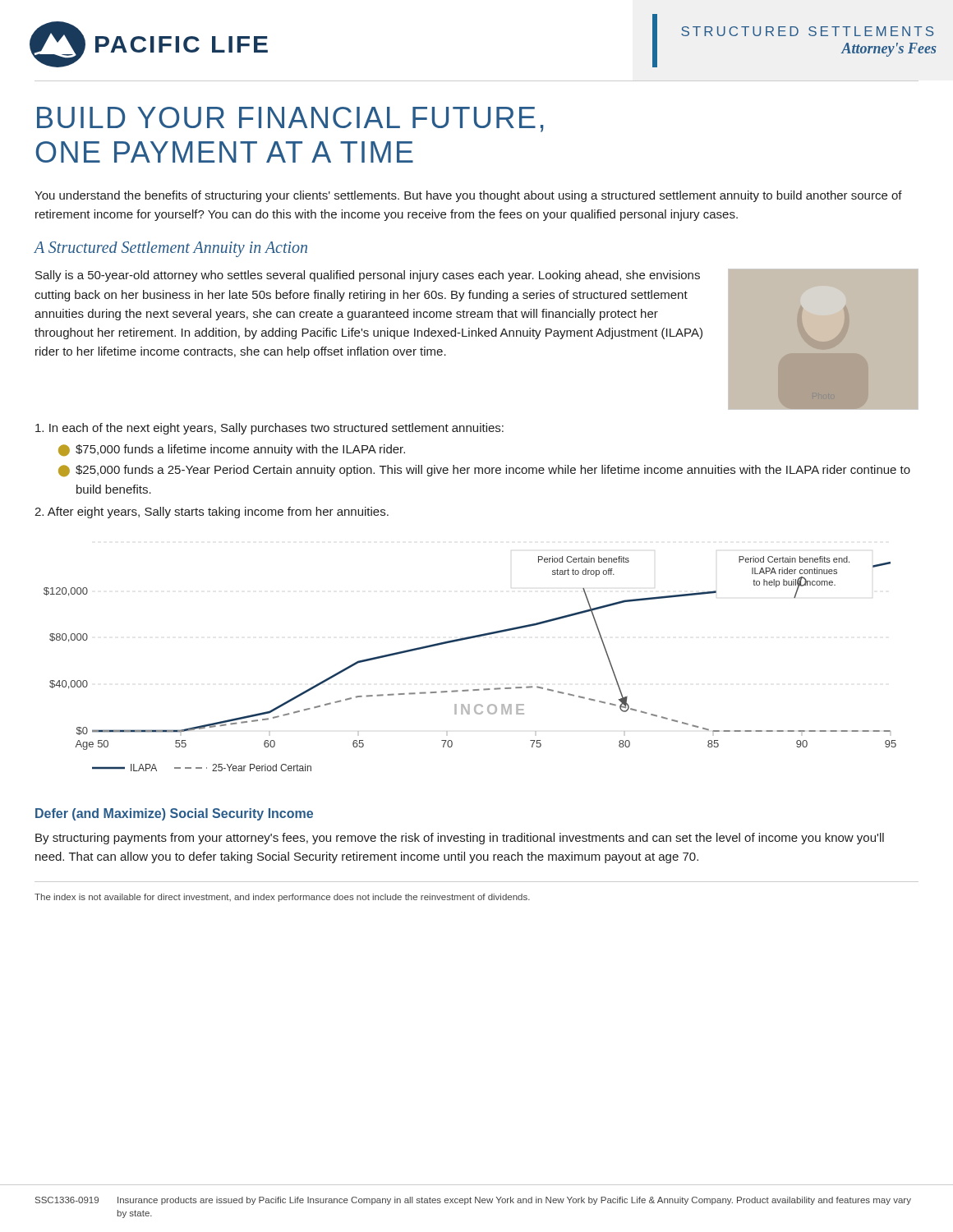Find the element starting "Defer (and Maximize)"

(x=174, y=814)
